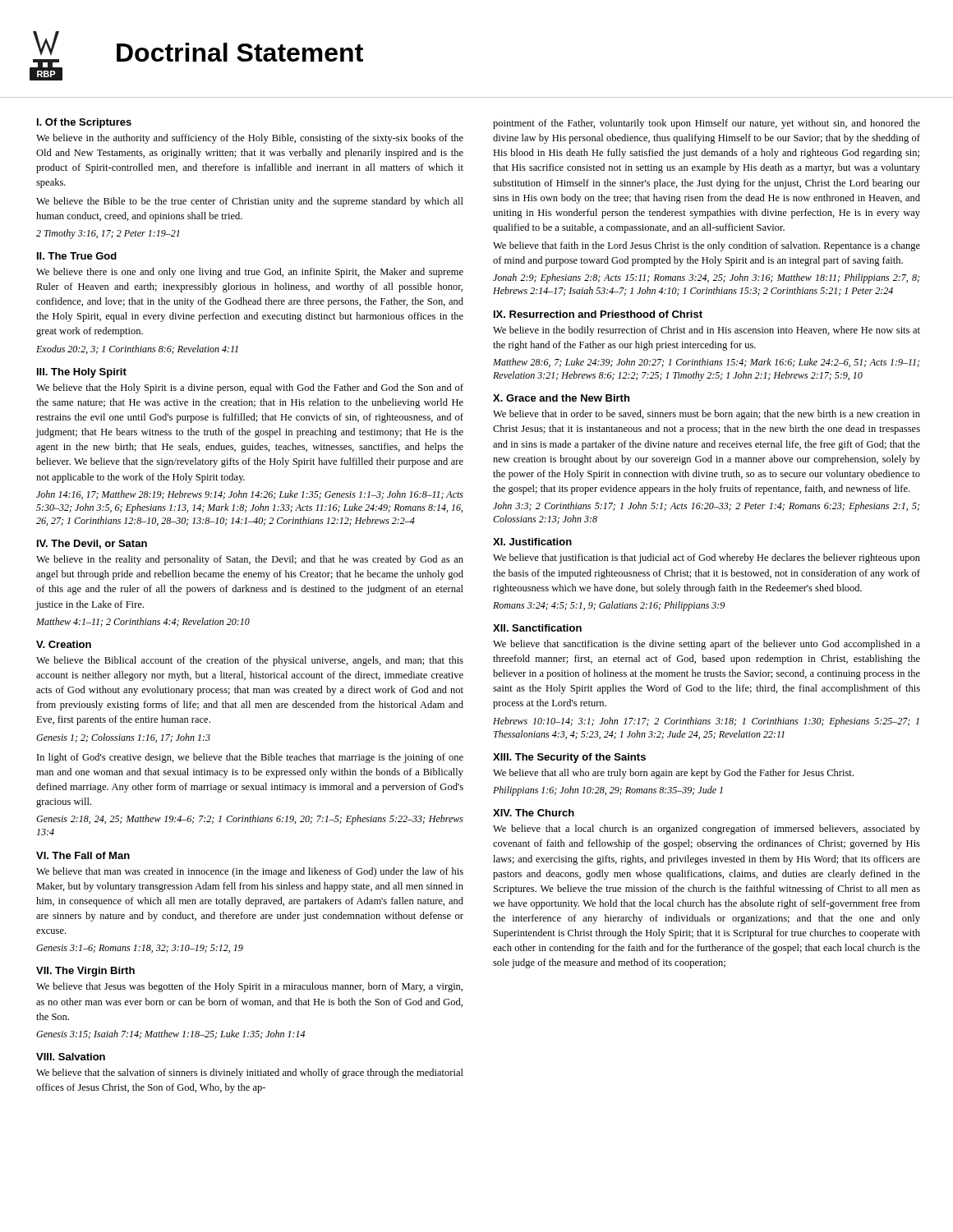The width and height of the screenshot is (953, 1232).
Task: Find the section header that reads "VIII. Salvation"
Action: pyautogui.click(x=71, y=1057)
